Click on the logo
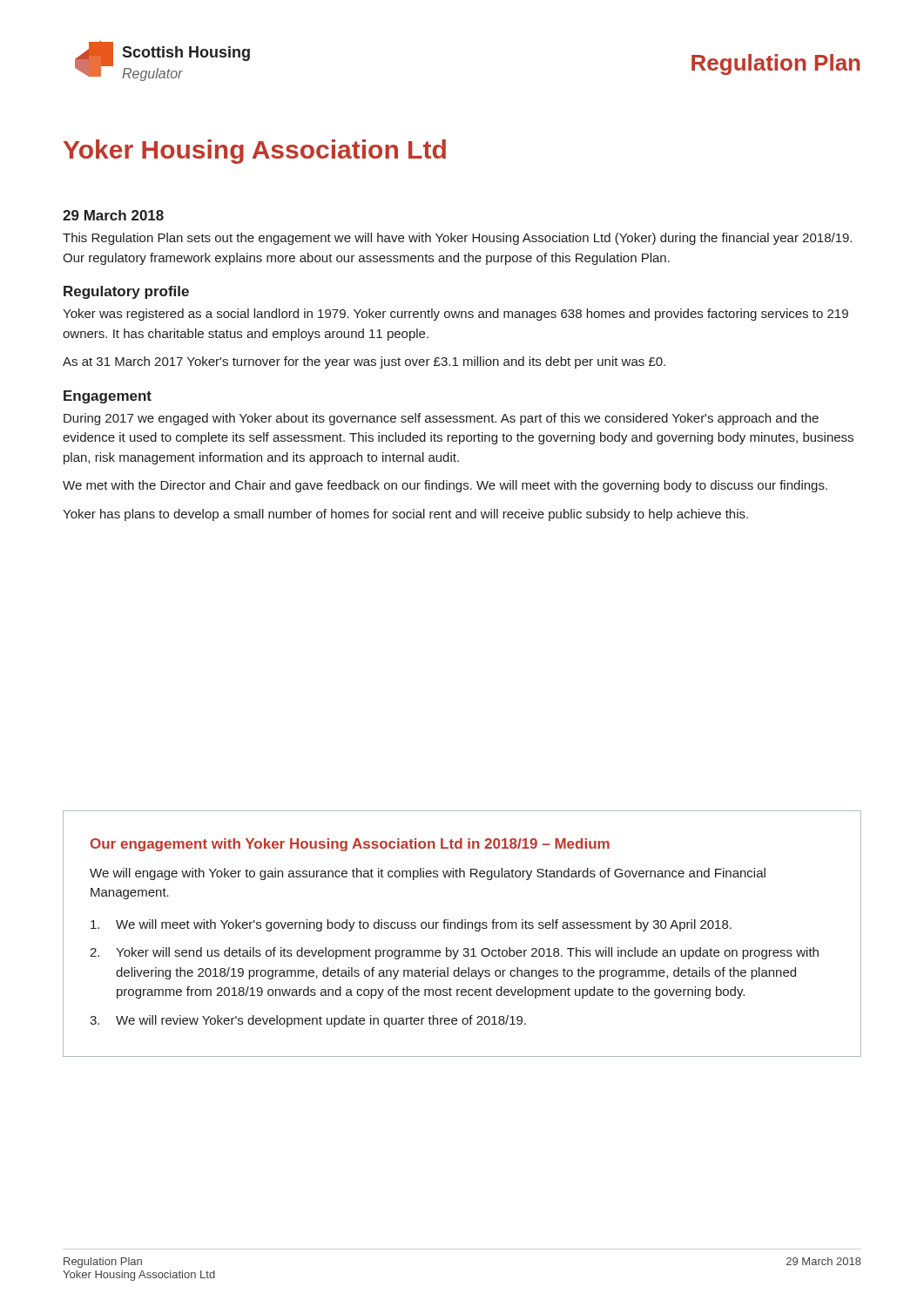 coord(176,63)
